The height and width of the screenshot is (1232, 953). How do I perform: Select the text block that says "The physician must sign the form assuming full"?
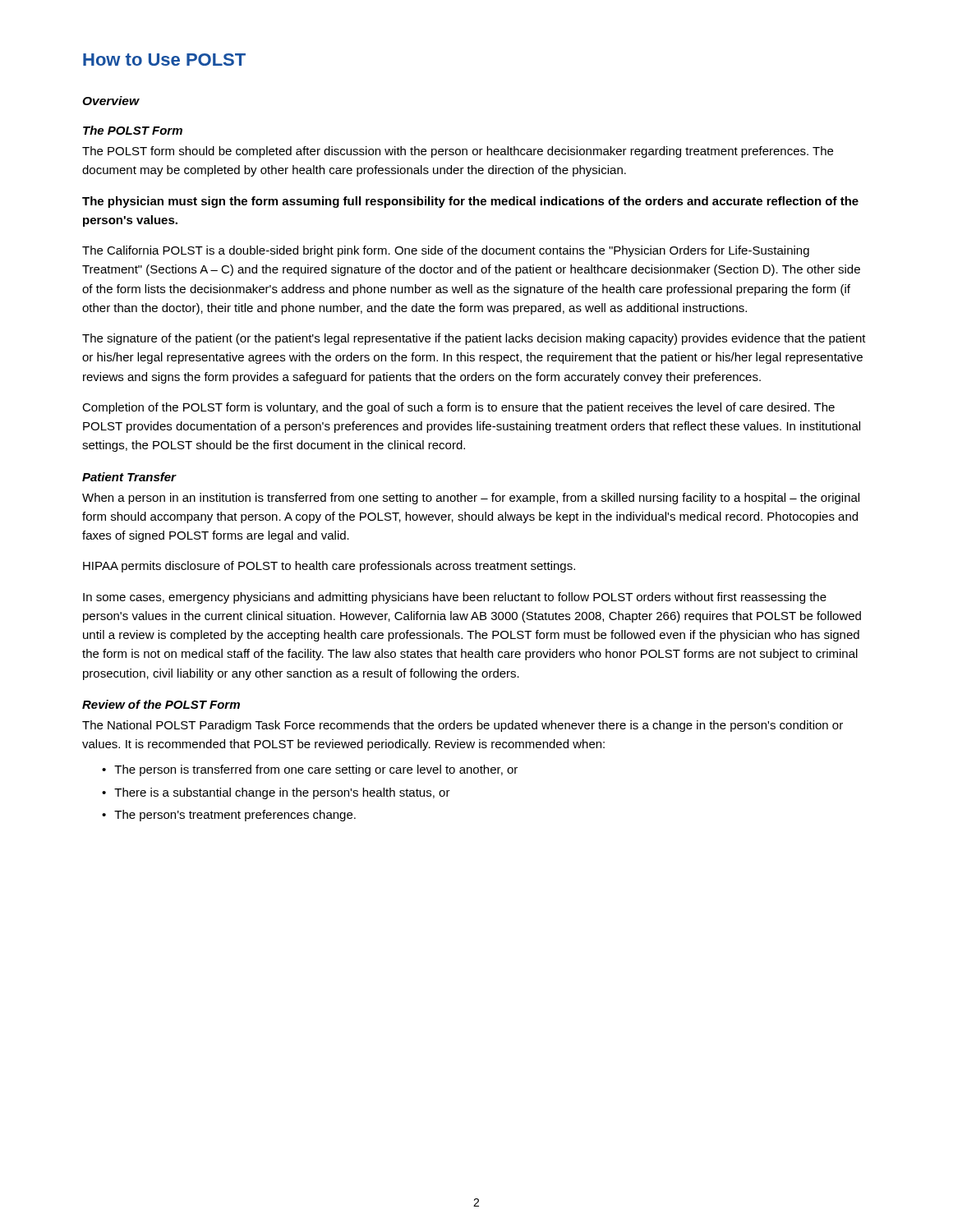pos(470,210)
